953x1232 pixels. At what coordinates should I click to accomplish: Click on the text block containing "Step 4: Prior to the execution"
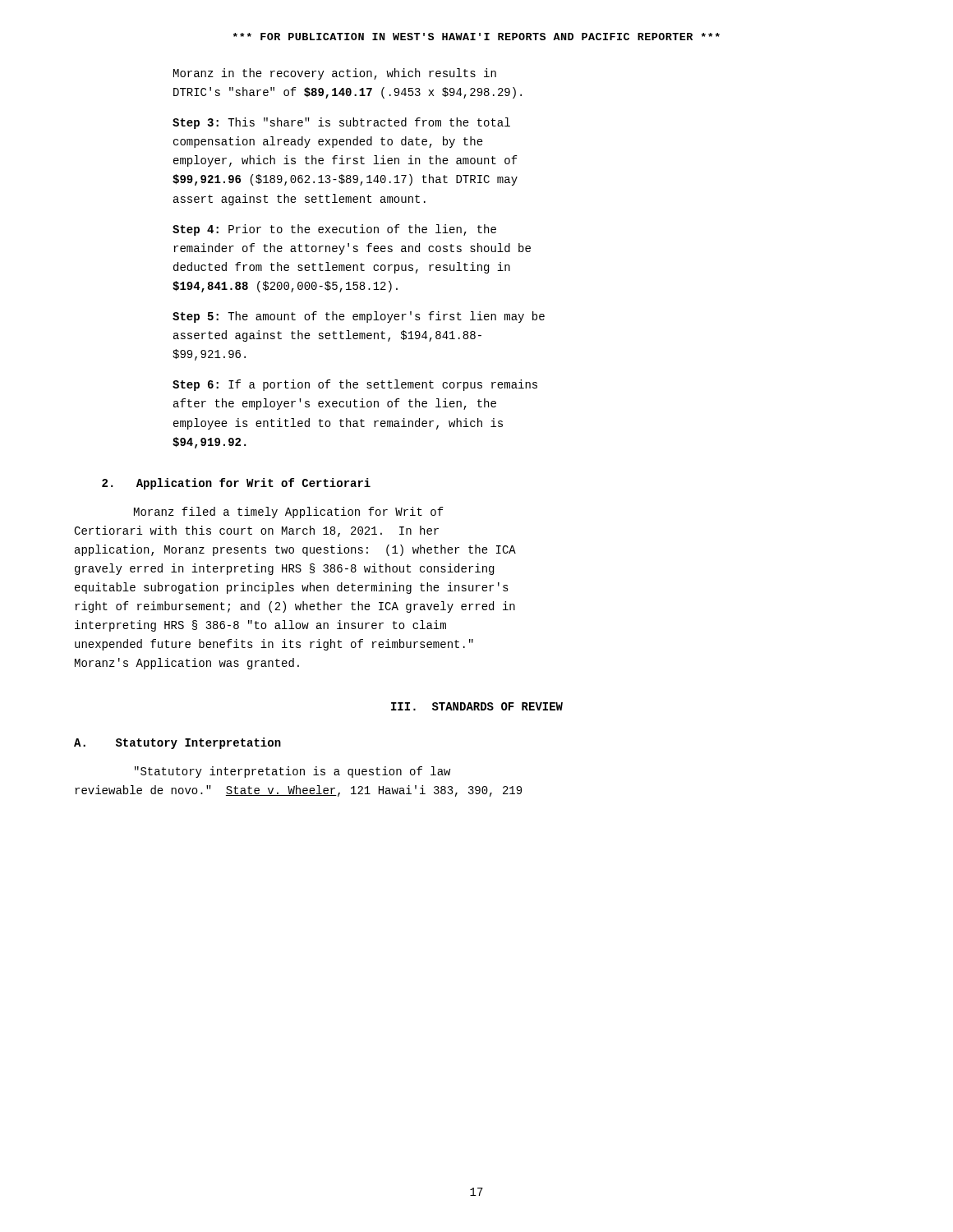pyautogui.click(x=352, y=258)
